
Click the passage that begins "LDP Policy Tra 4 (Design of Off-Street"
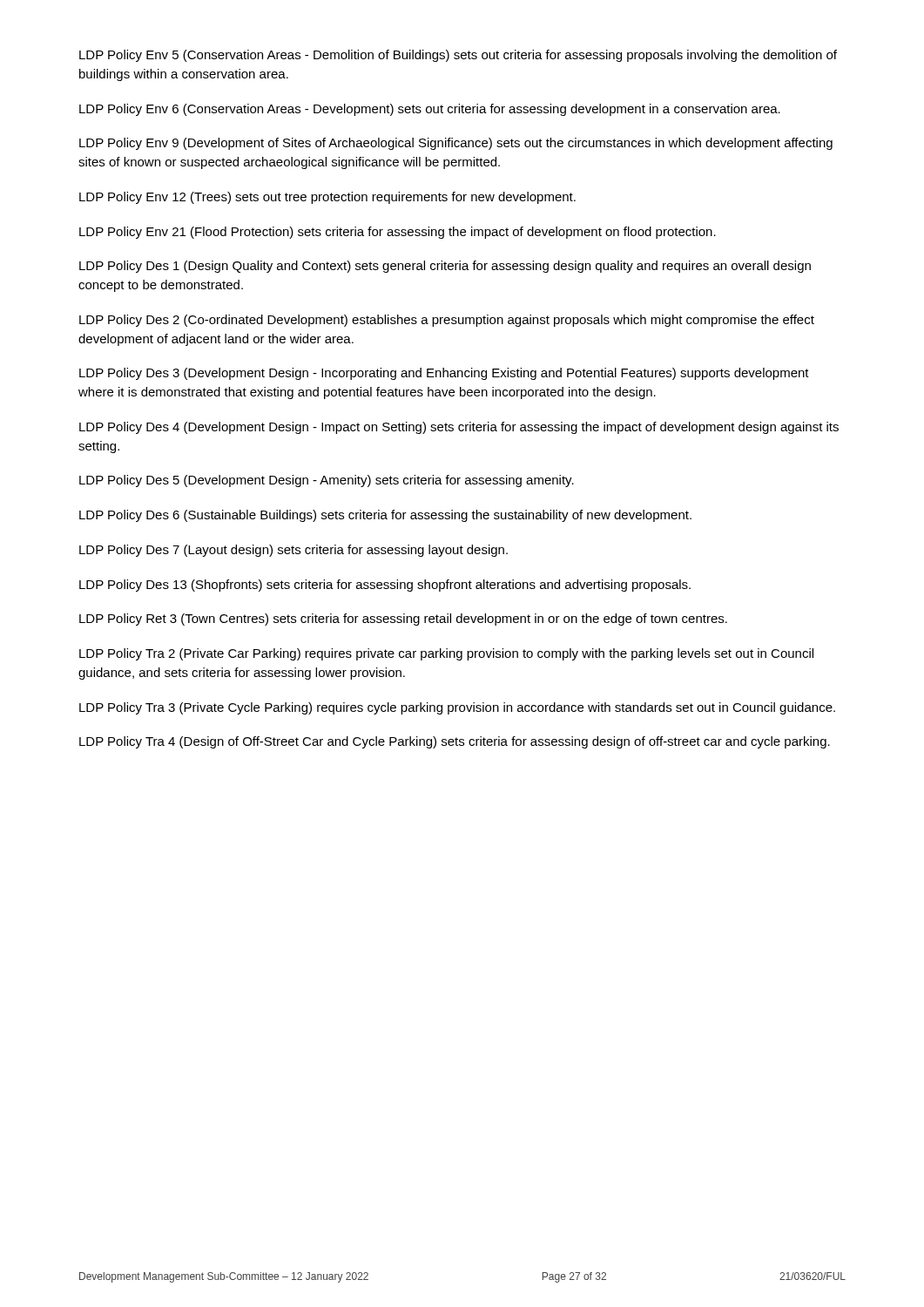(454, 741)
